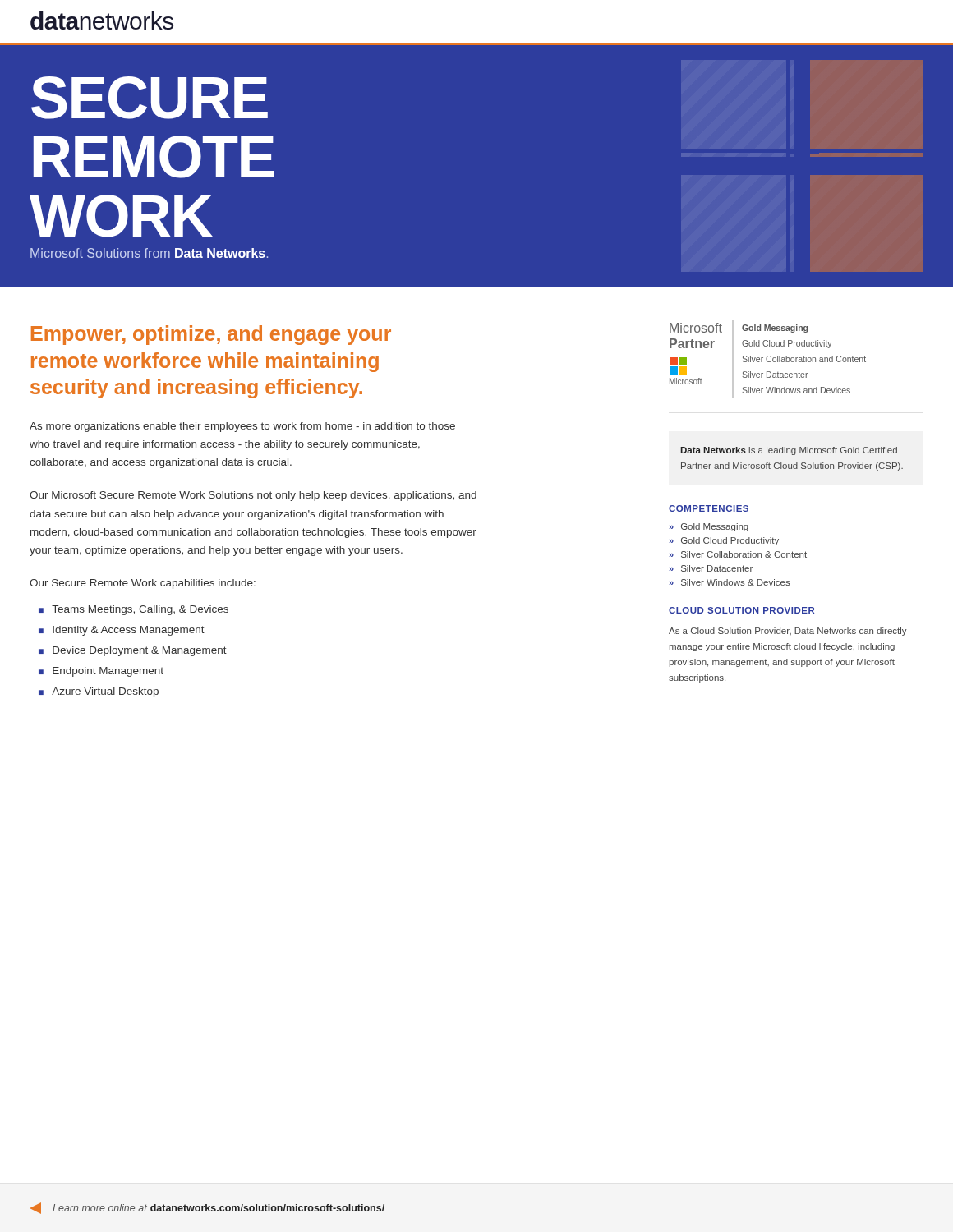Screen dimensions: 1232x953
Task: Locate the list item that says "» Gold Messaging"
Action: (709, 527)
